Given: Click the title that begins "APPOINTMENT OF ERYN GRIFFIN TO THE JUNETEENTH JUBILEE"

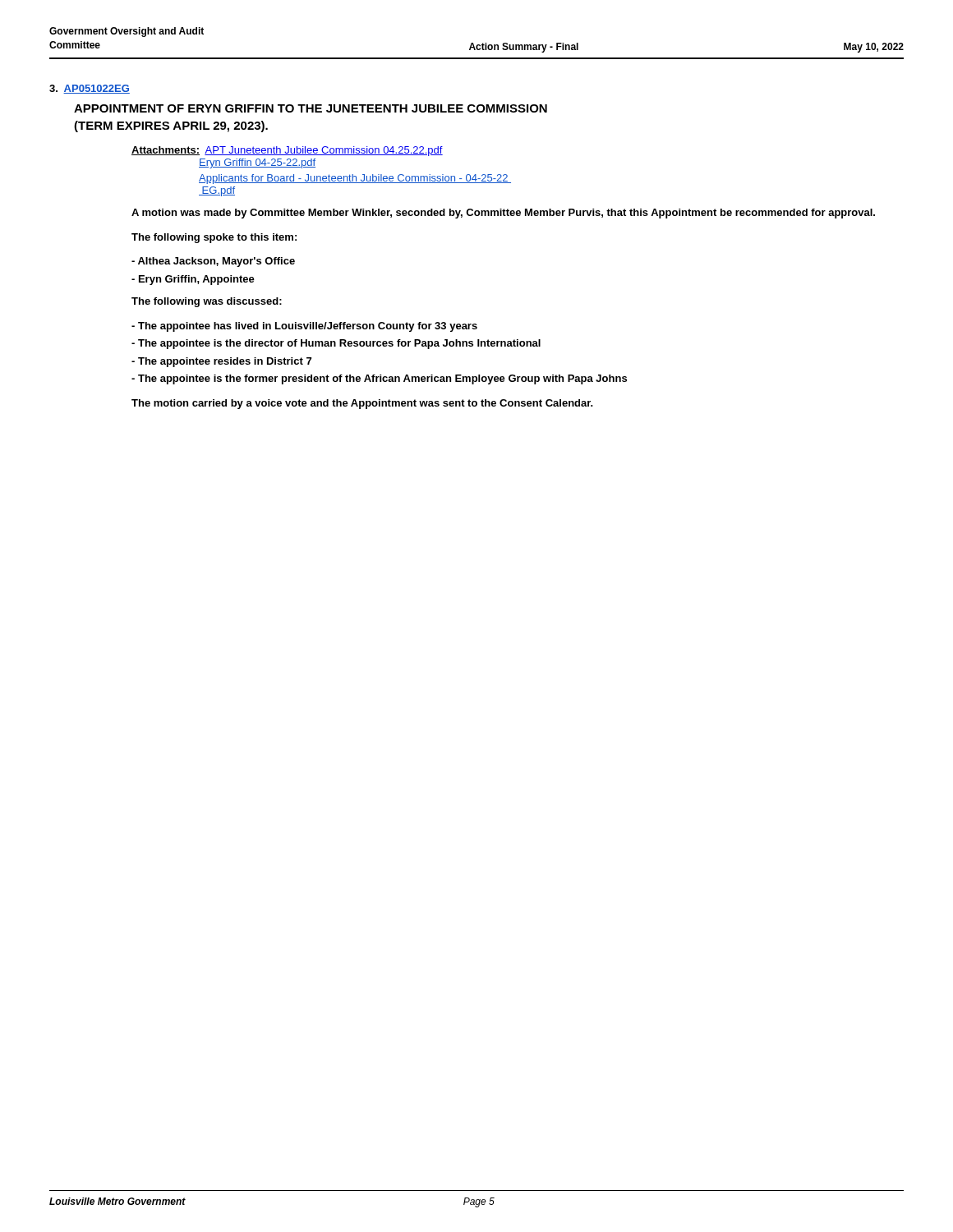Looking at the screenshot, I should 311,117.
